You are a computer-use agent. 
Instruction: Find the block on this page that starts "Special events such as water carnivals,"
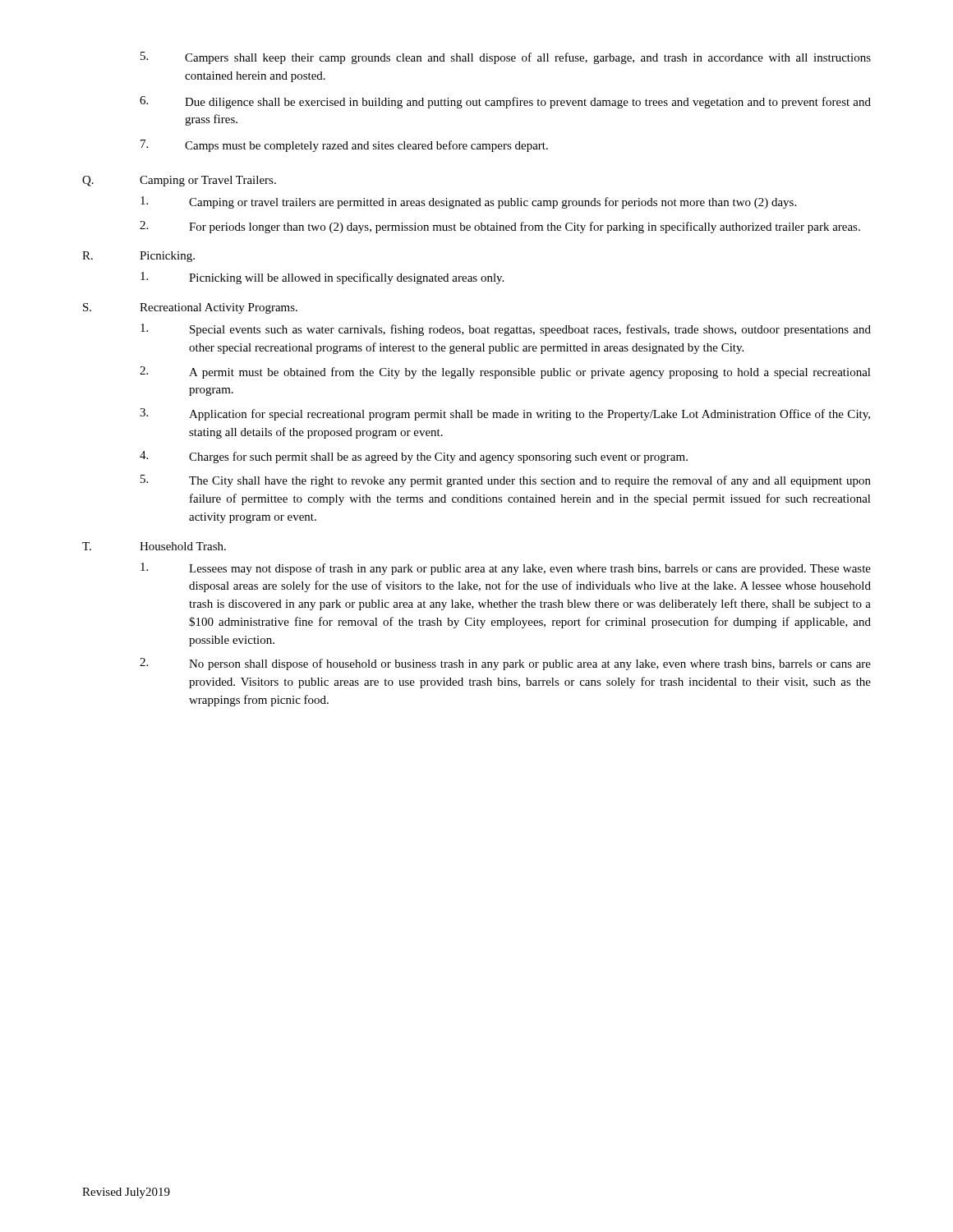click(505, 339)
